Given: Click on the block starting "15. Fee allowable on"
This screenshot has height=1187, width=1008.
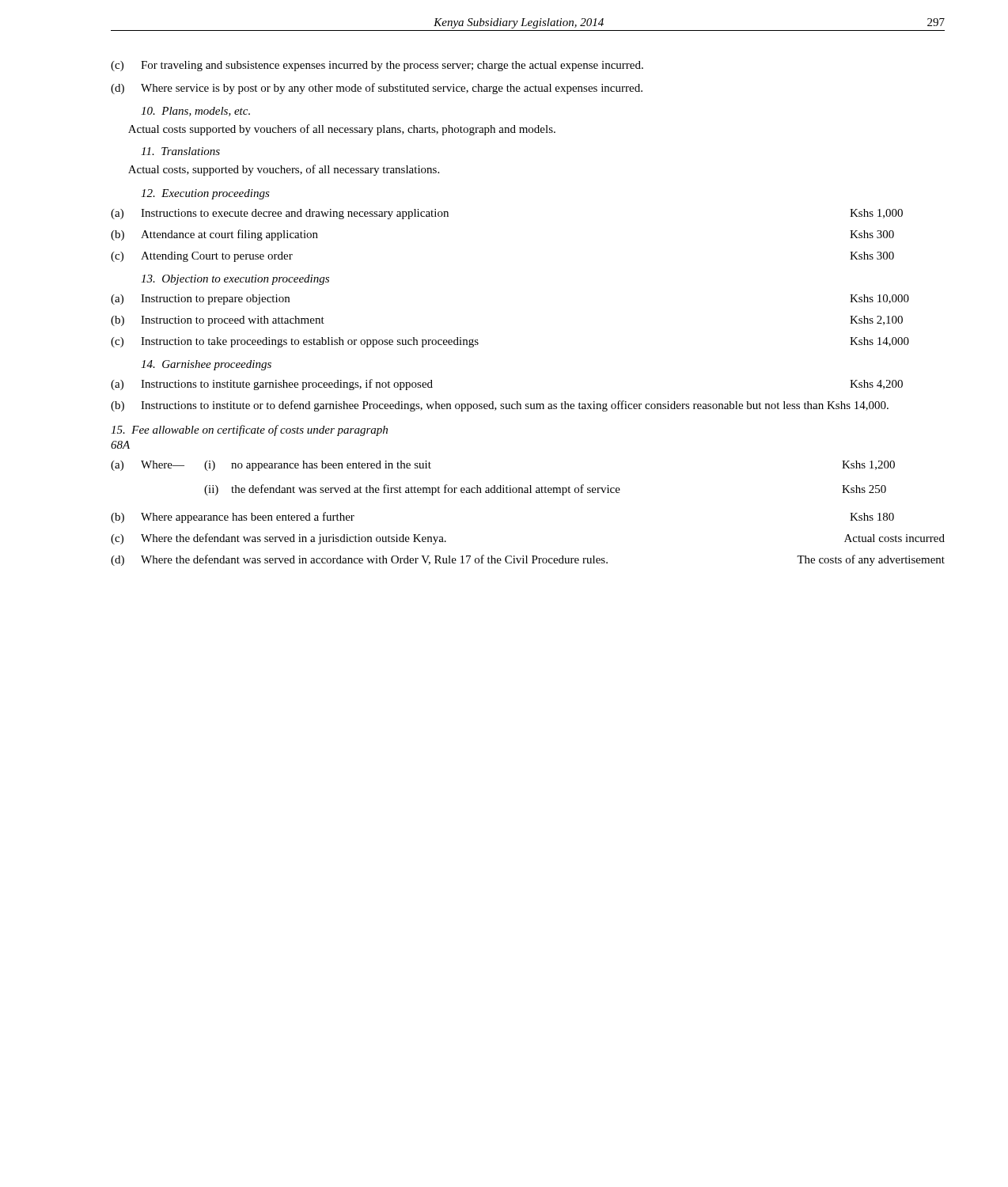Looking at the screenshot, I should [x=249, y=430].
